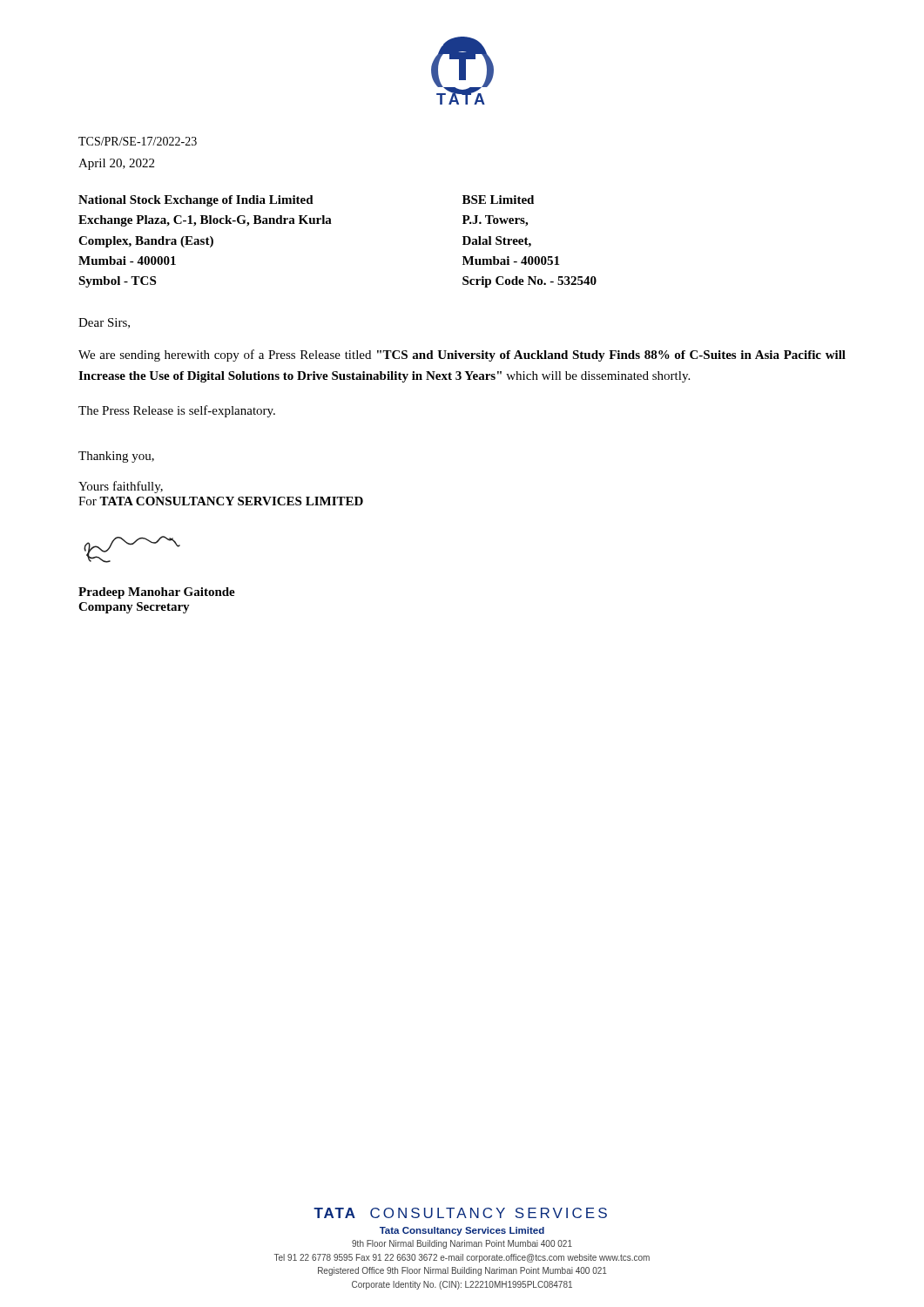Navigate to the passage starting "We are sending"
The image size is (924, 1307).
(x=462, y=365)
